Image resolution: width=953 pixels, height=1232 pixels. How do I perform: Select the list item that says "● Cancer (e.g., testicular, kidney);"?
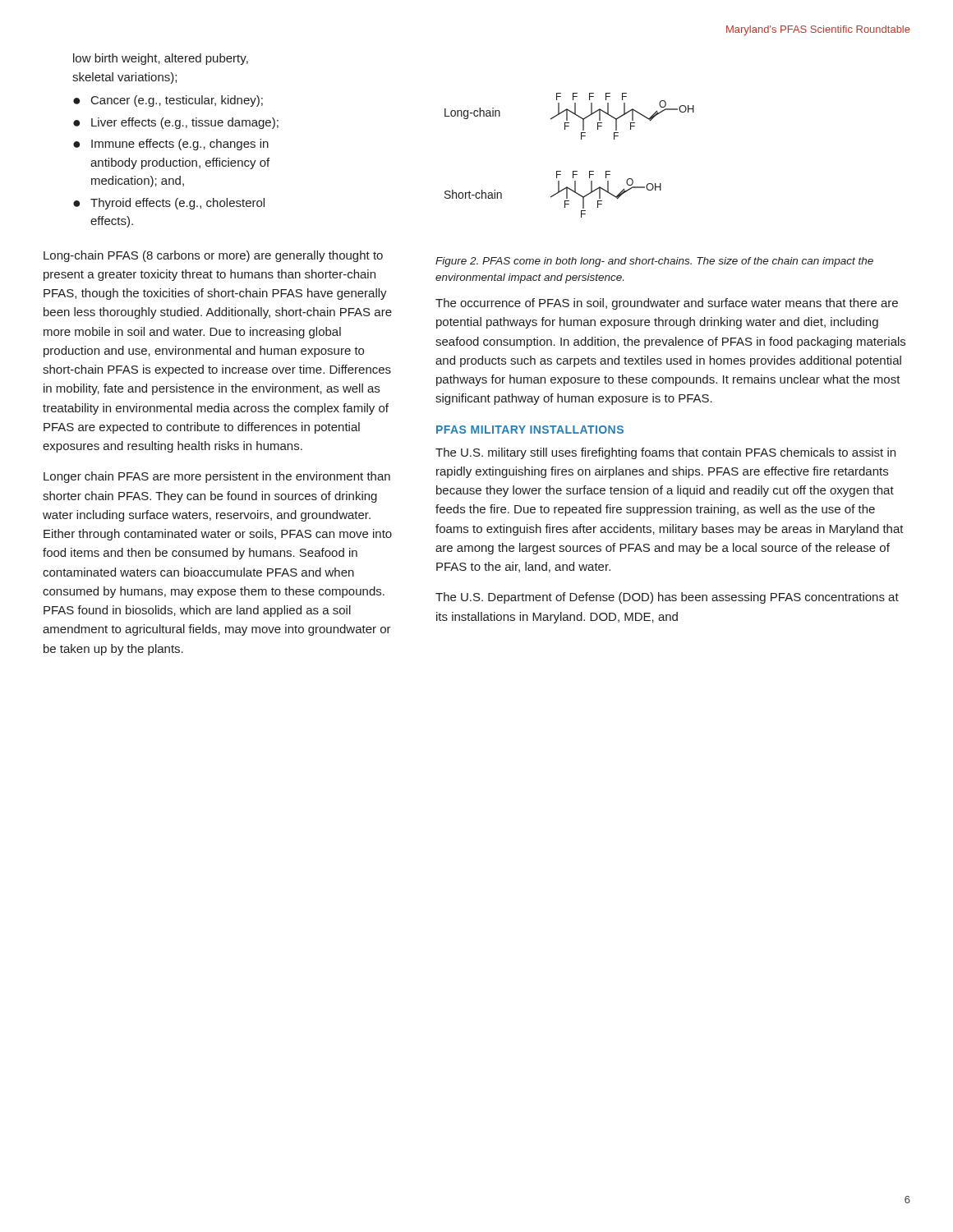pyautogui.click(x=168, y=100)
